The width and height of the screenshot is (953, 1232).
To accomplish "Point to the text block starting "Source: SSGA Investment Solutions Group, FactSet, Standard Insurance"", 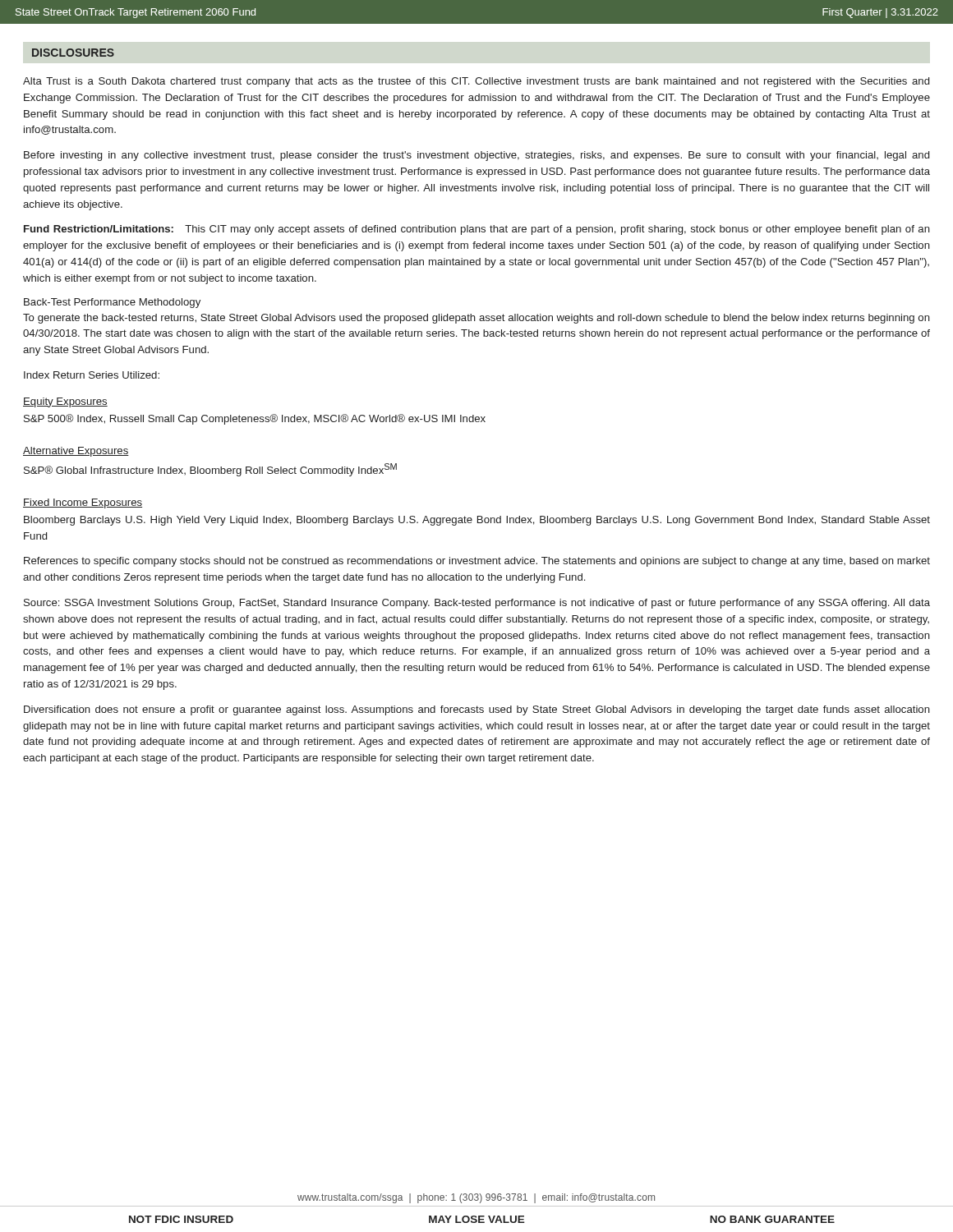I will pyautogui.click(x=476, y=643).
